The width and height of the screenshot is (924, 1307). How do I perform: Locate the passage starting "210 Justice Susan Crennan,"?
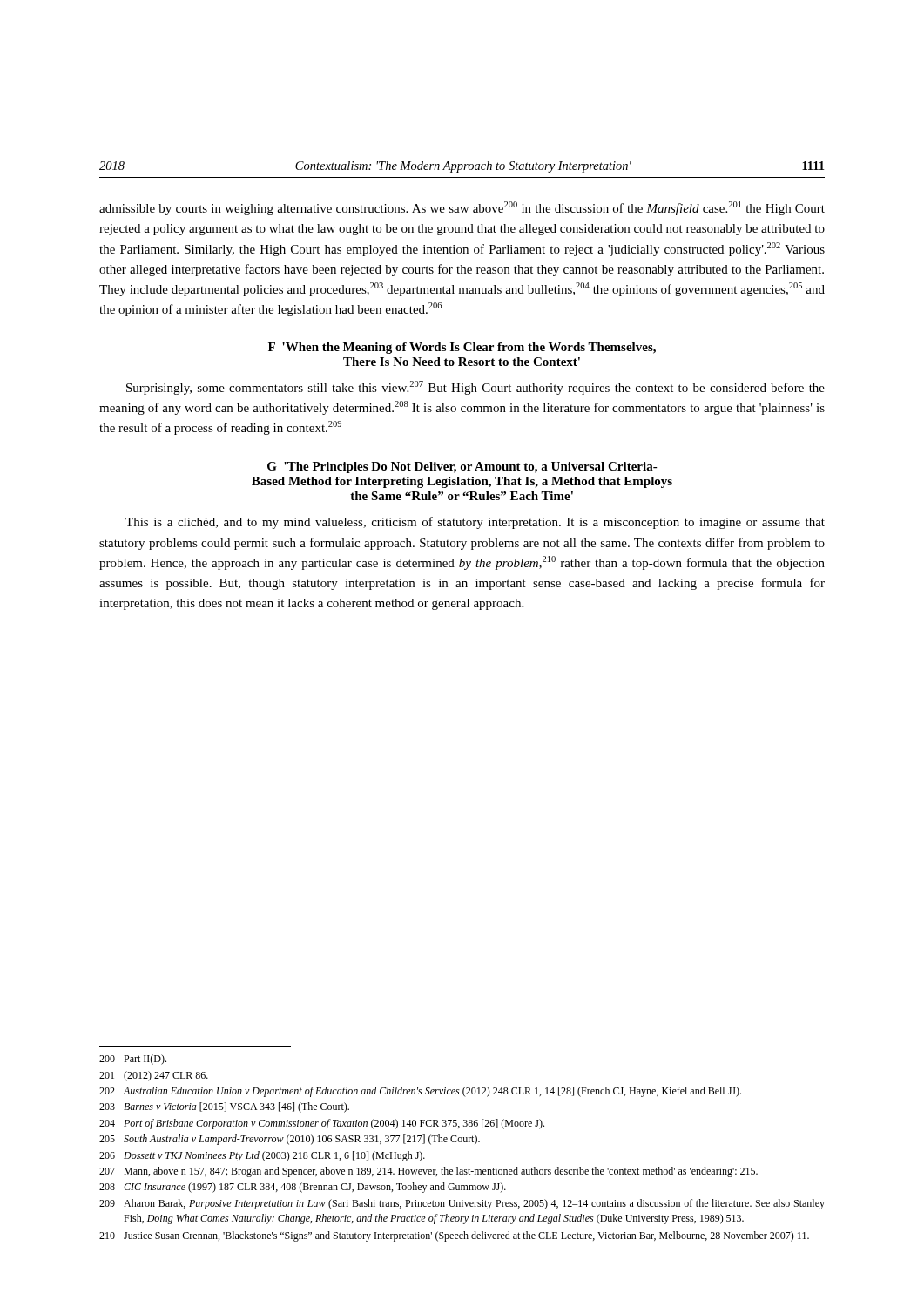[x=462, y=1236]
